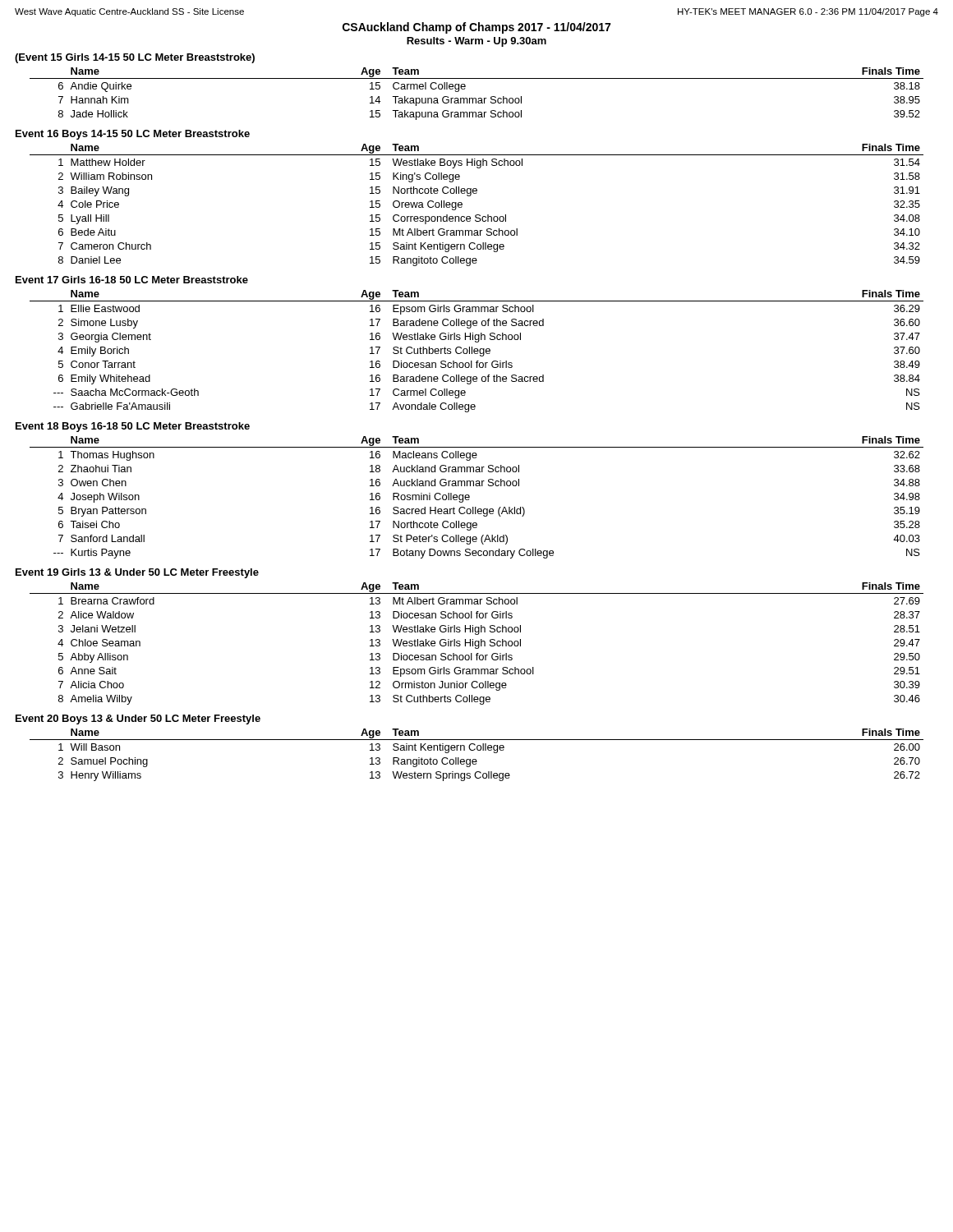Find the title that says "Results - Warm - Up"
Viewport: 953px width, 1232px height.
pyautogui.click(x=476, y=41)
